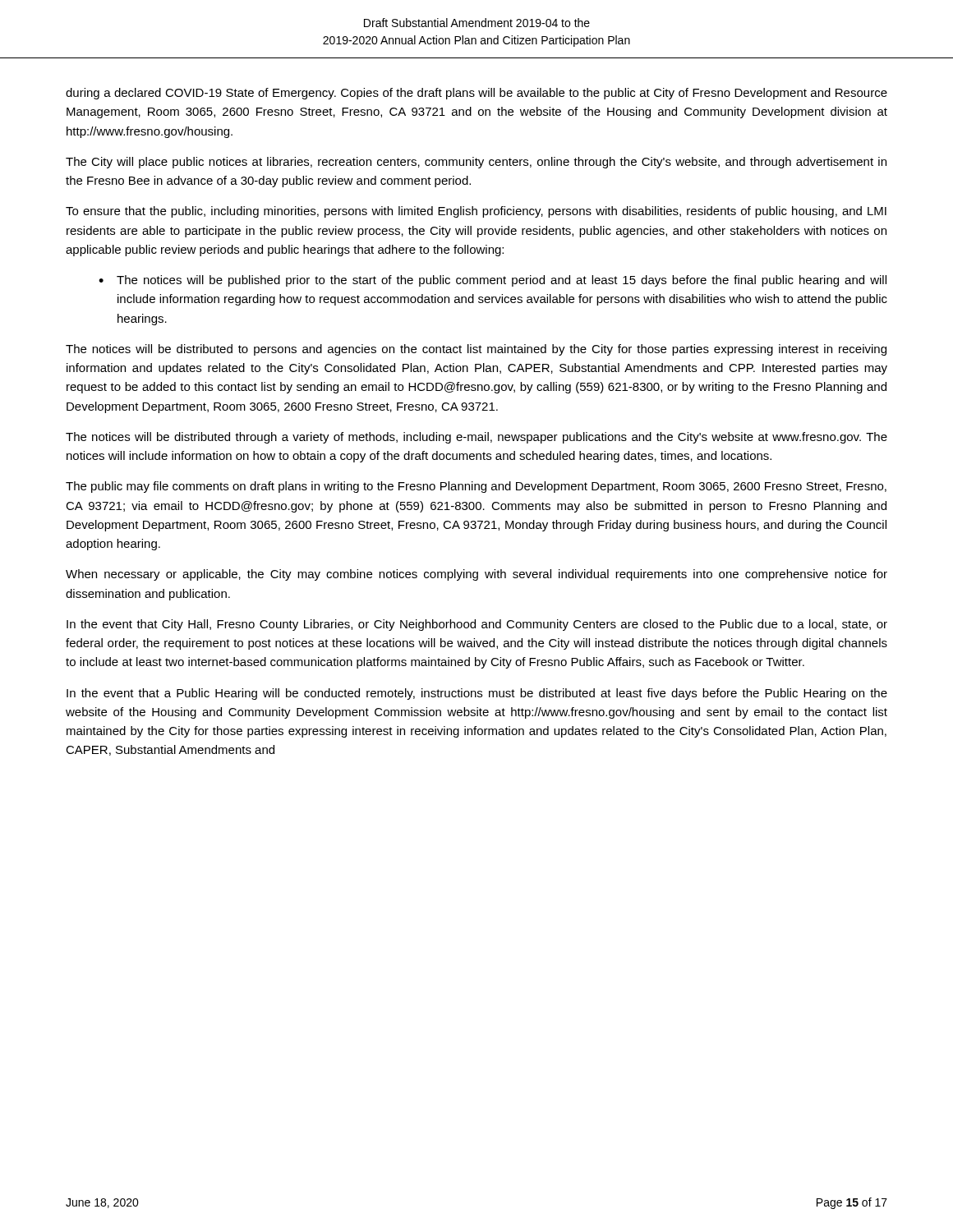Locate the list item that reads "The notices will be"
This screenshot has width=953, height=1232.
[502, 299]
